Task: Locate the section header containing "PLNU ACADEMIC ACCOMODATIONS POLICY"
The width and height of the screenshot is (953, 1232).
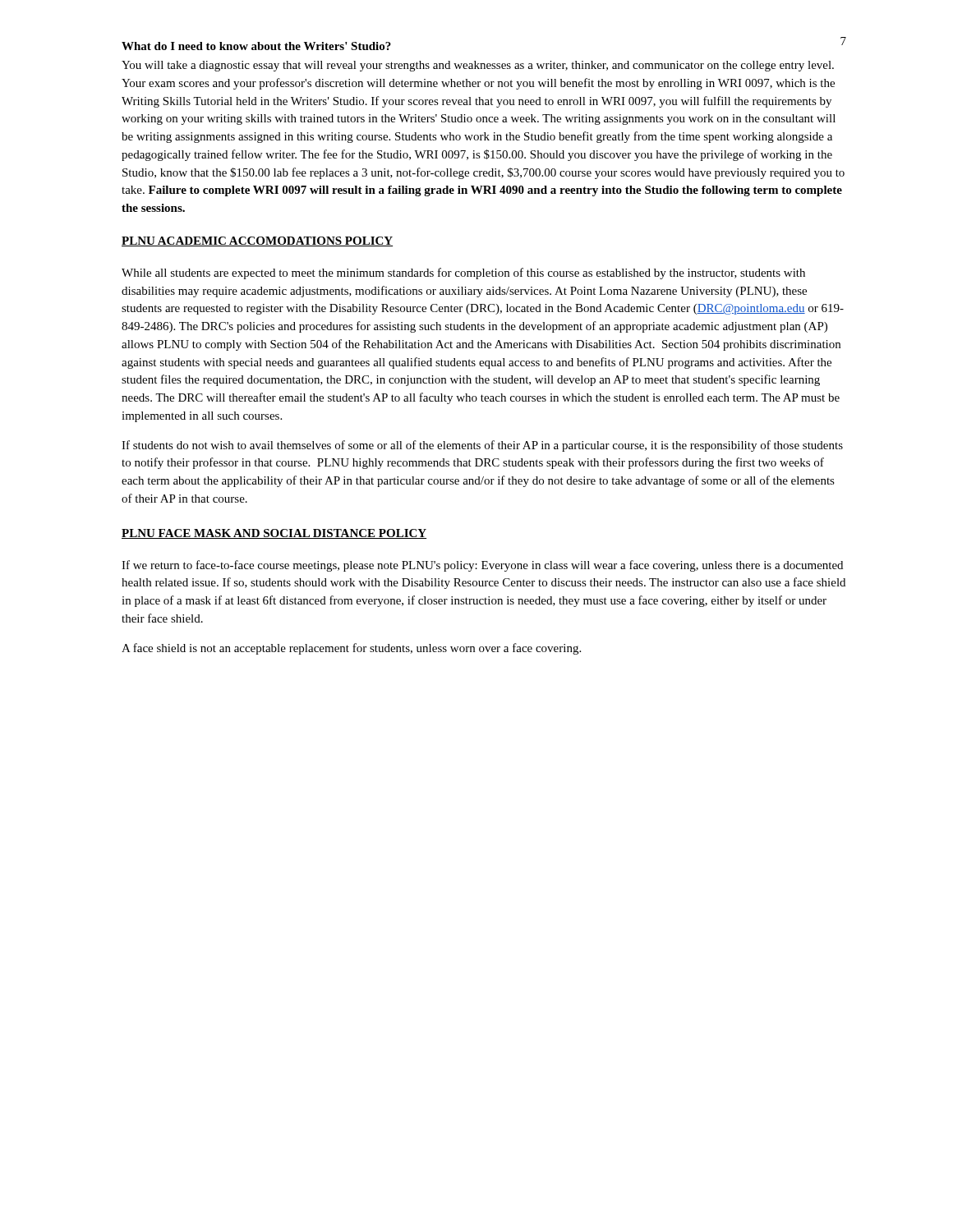Action: (x=257, y=240)
